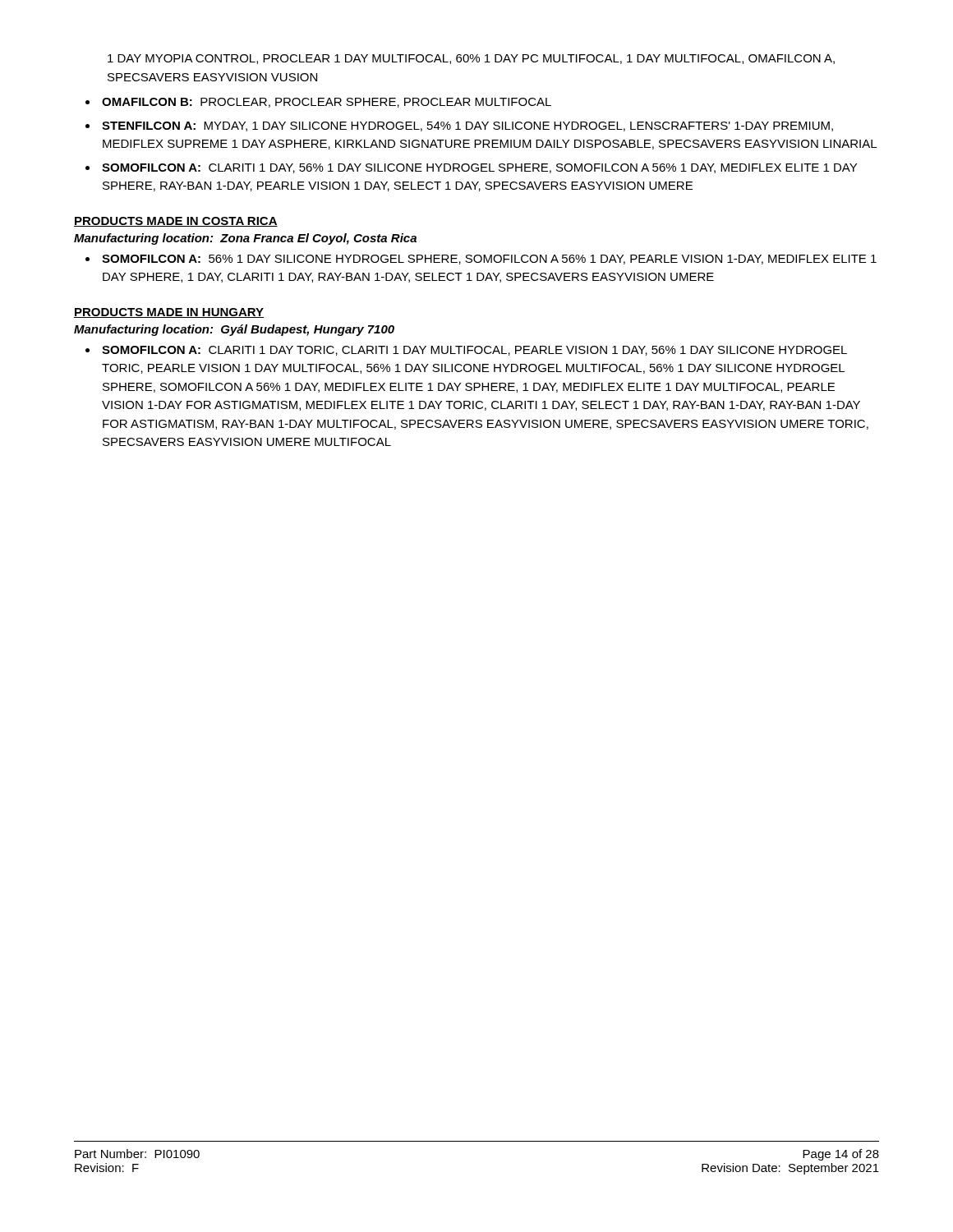Locate the block of text that opens with "SOMOFILCON A: CLARITI 1 DAY,"

pos(489,177)
